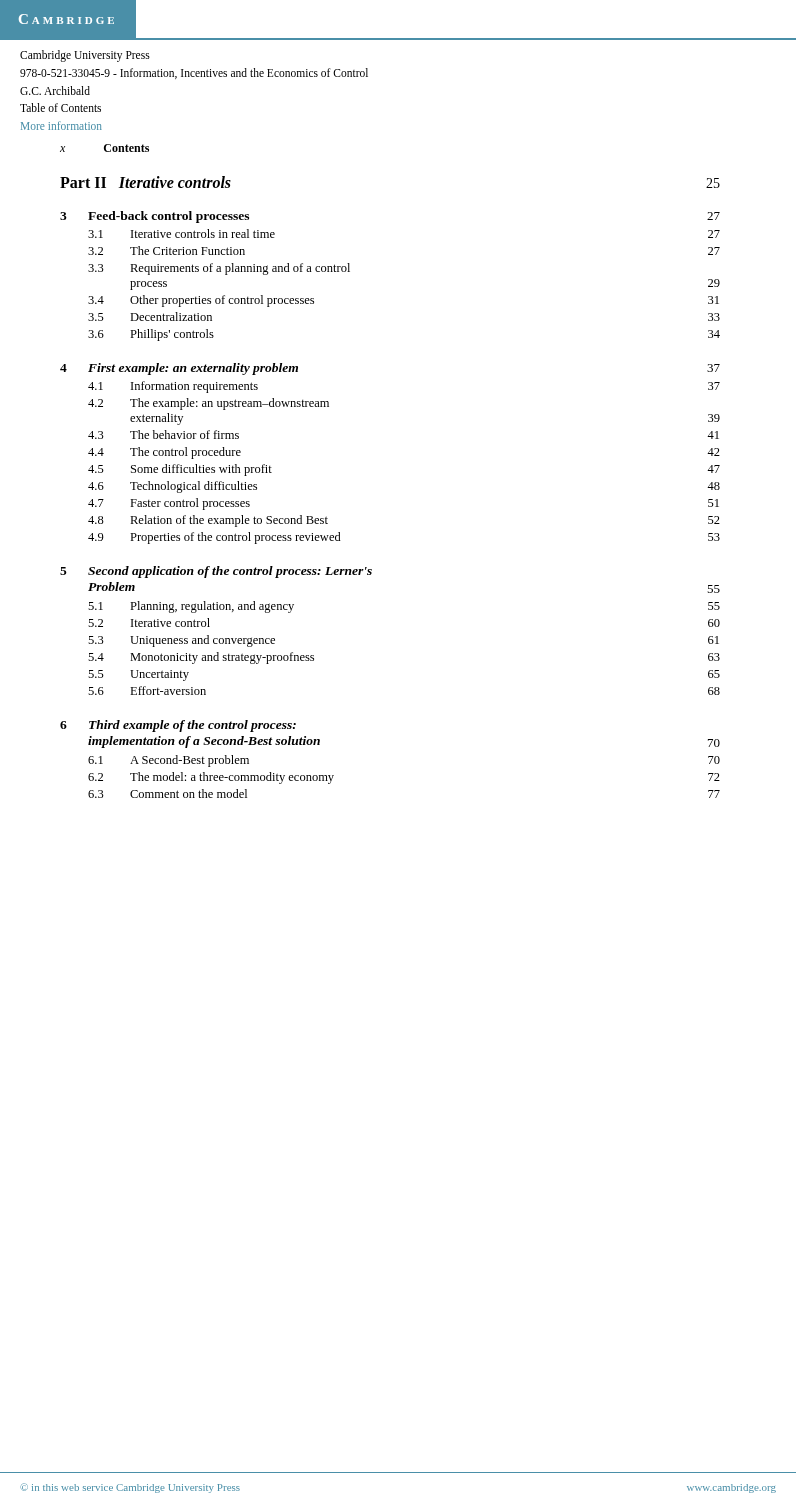Point to "5.1 Planning, regulation, and agency 55"

point(220,606)
